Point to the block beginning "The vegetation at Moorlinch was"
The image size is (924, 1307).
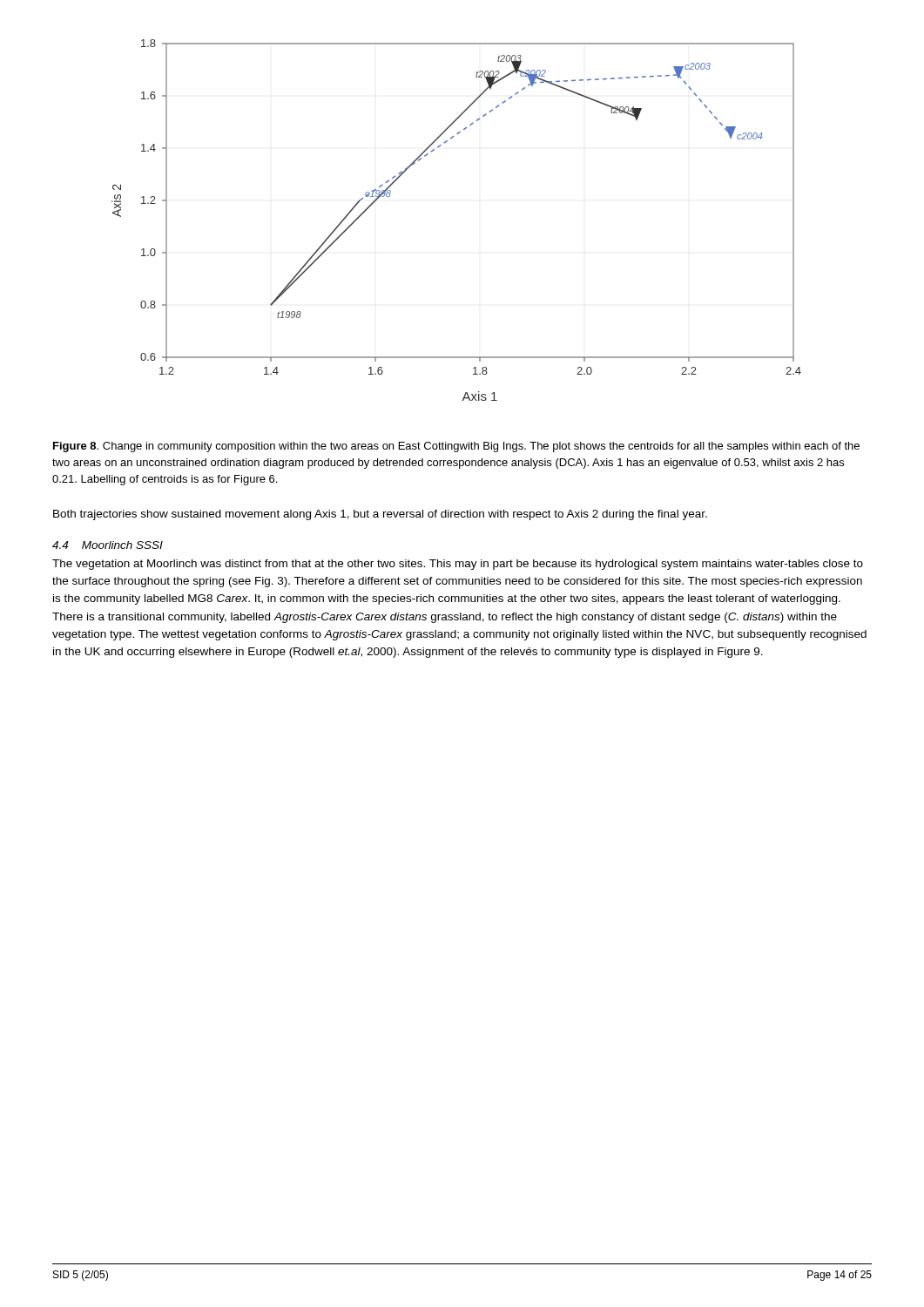click(460, 607)
